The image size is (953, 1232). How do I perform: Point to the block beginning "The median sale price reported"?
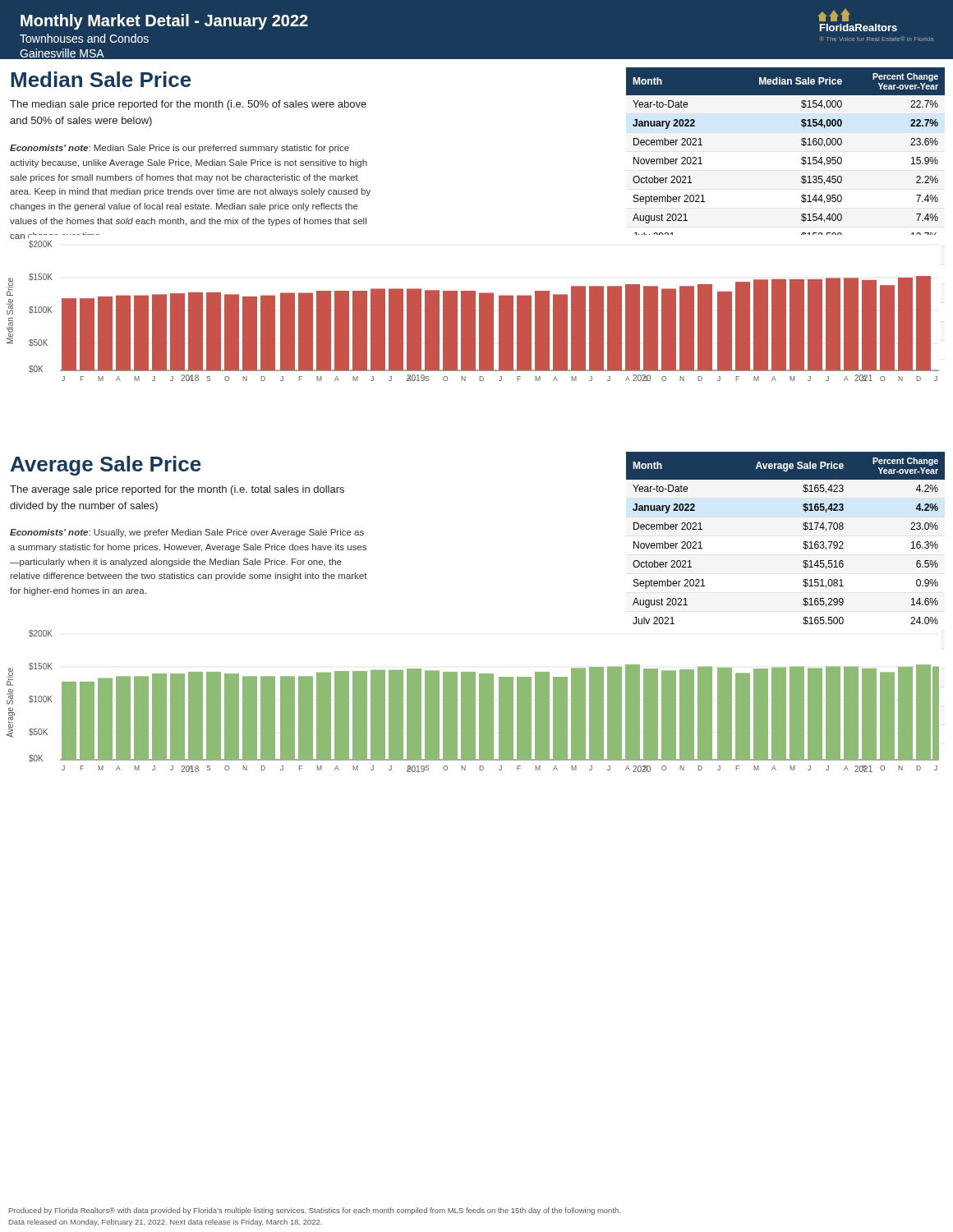[x=188, y=112]
